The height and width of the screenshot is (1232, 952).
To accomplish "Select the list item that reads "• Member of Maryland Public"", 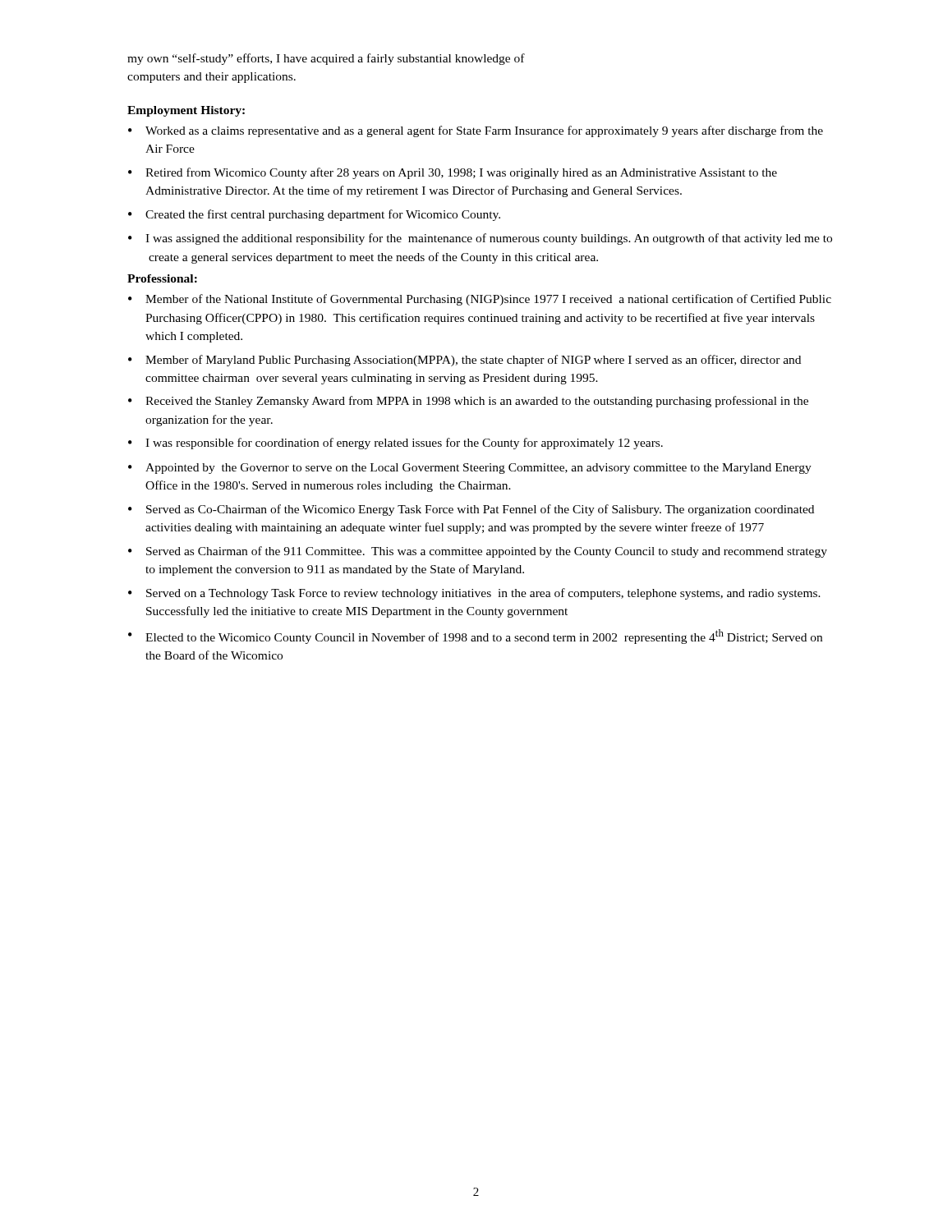I will click(x=481, y=369).
